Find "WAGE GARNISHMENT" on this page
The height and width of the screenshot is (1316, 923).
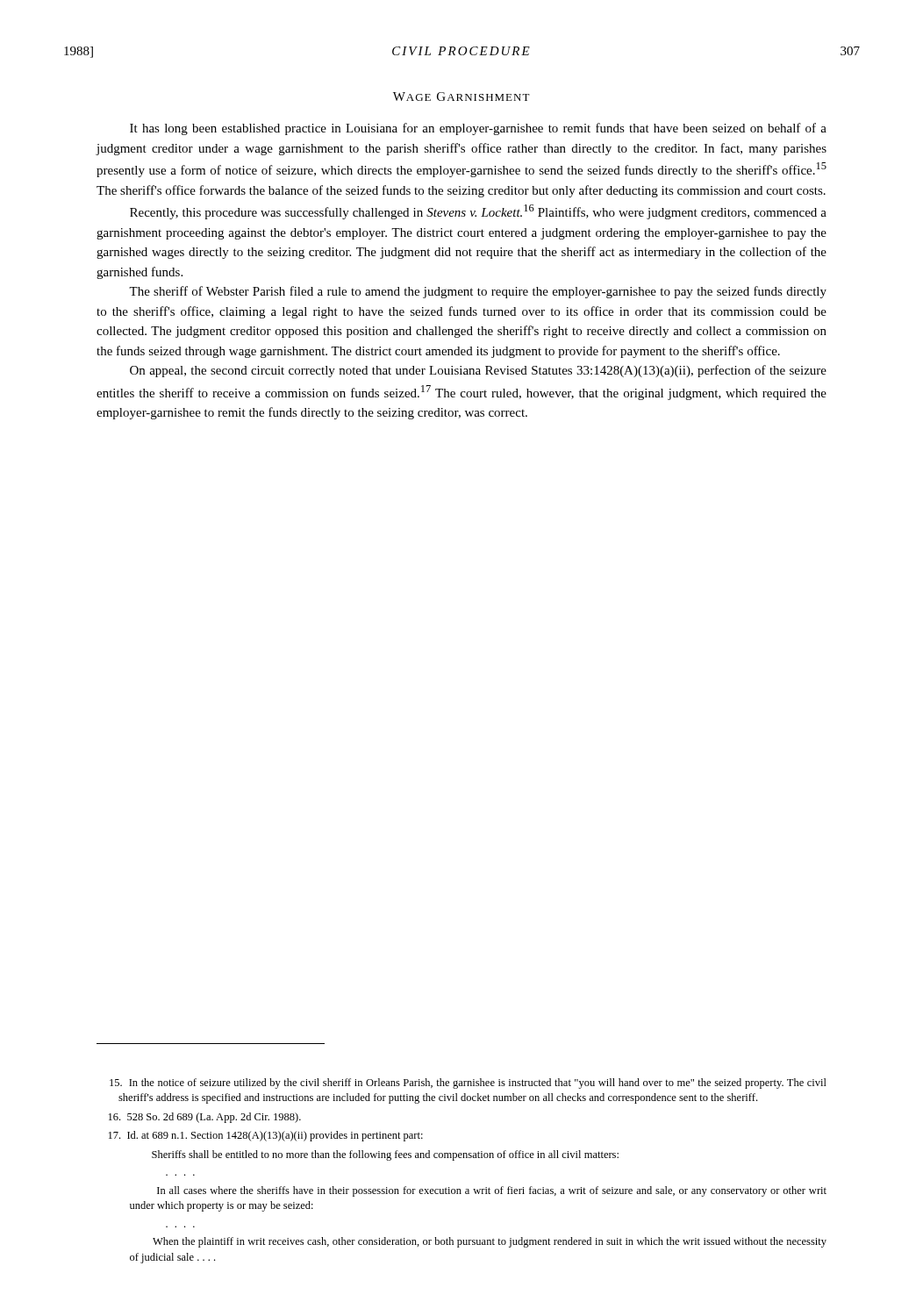[462, 97]
